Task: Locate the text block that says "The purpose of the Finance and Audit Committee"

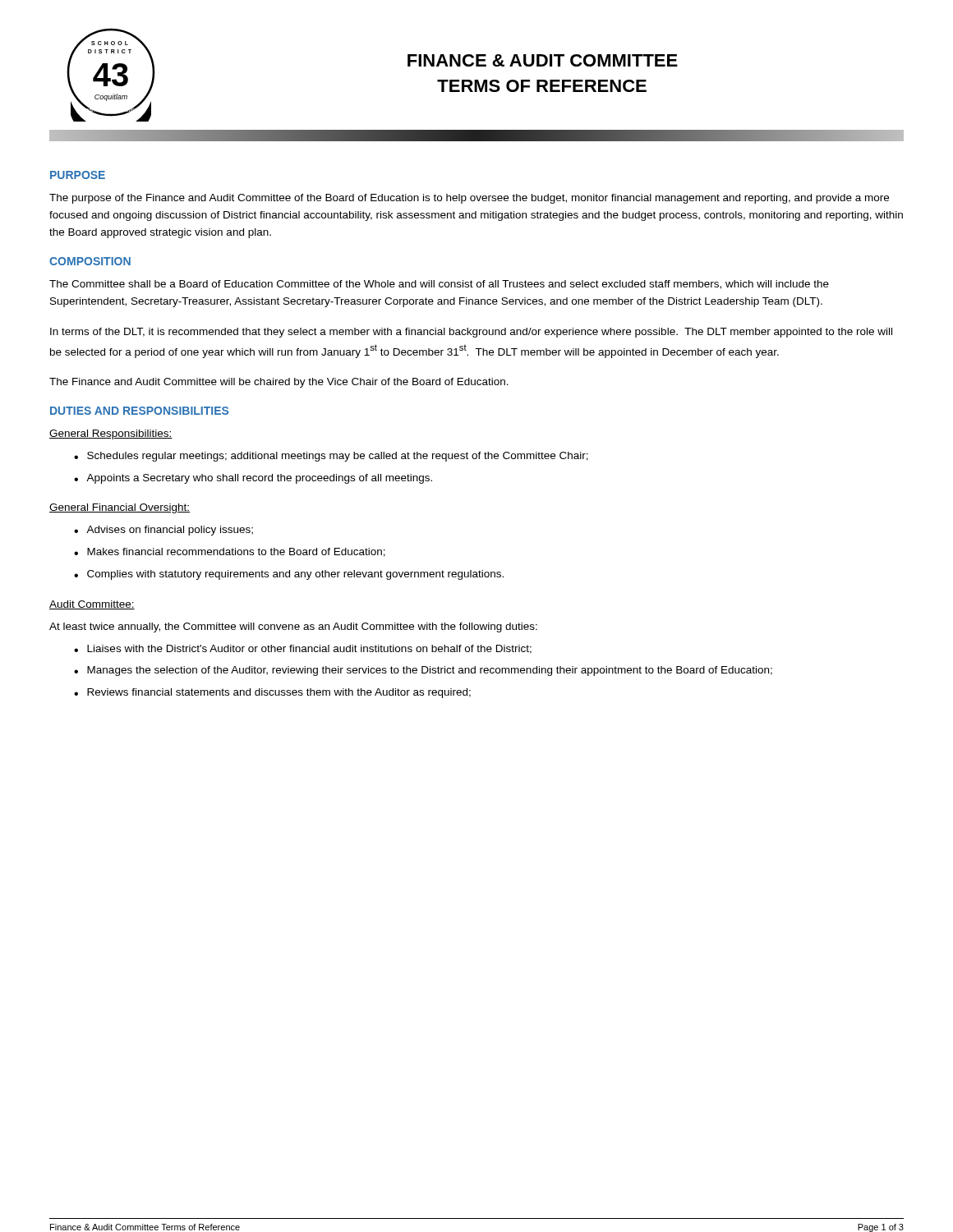Action: click(476, 215)
